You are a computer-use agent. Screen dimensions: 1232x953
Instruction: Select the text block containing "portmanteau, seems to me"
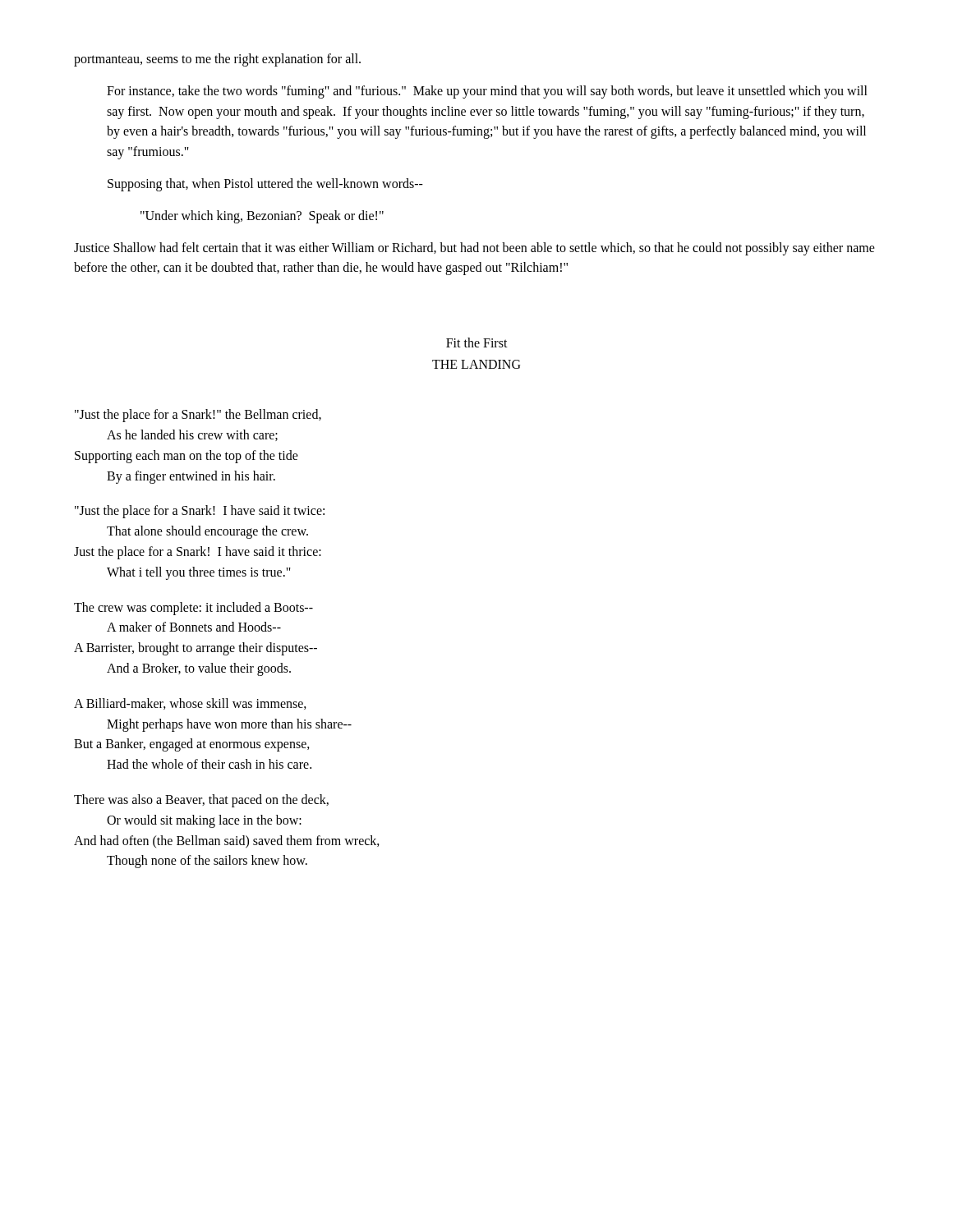tap(218, 59)
